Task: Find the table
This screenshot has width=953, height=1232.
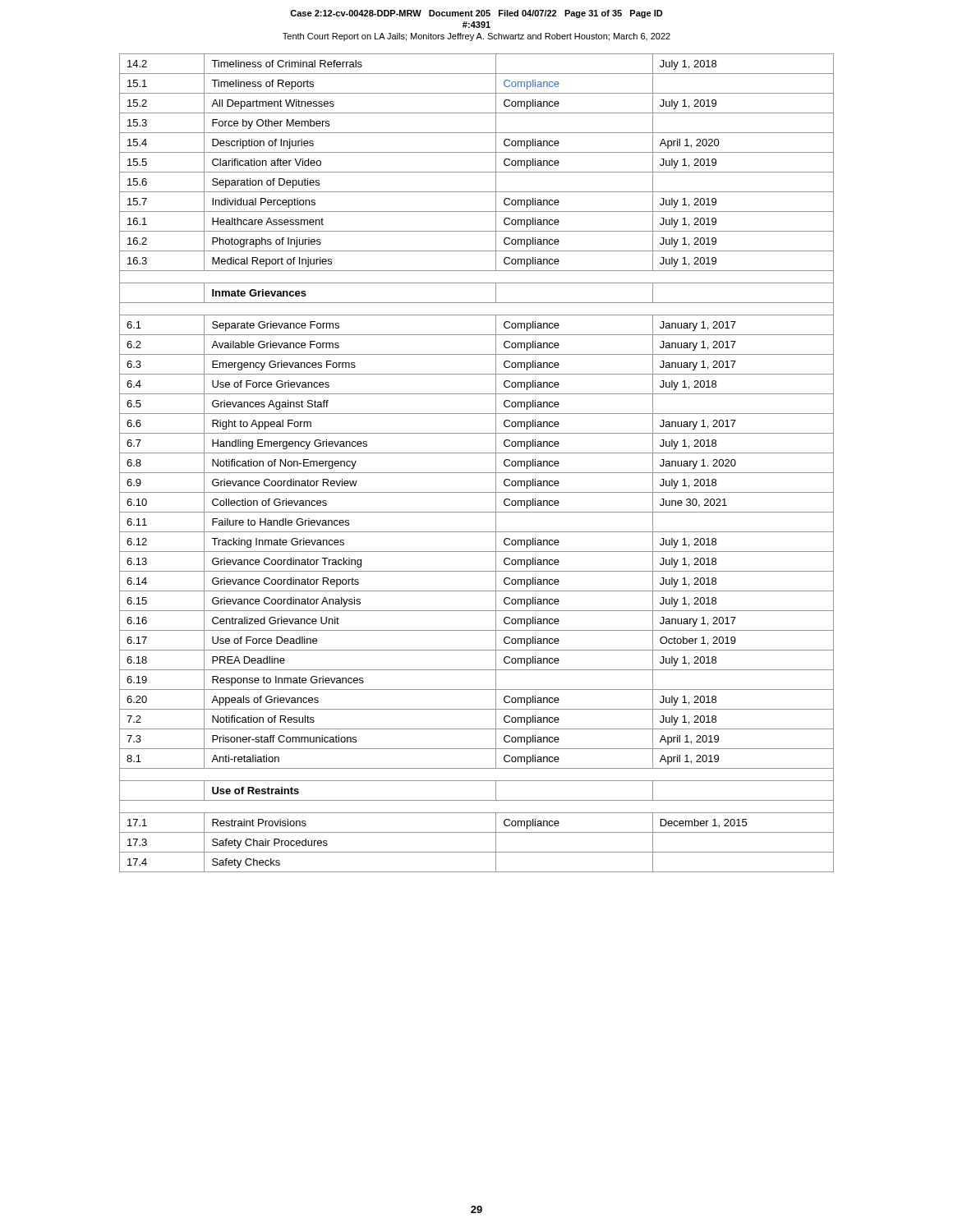Action: (476, 463)
